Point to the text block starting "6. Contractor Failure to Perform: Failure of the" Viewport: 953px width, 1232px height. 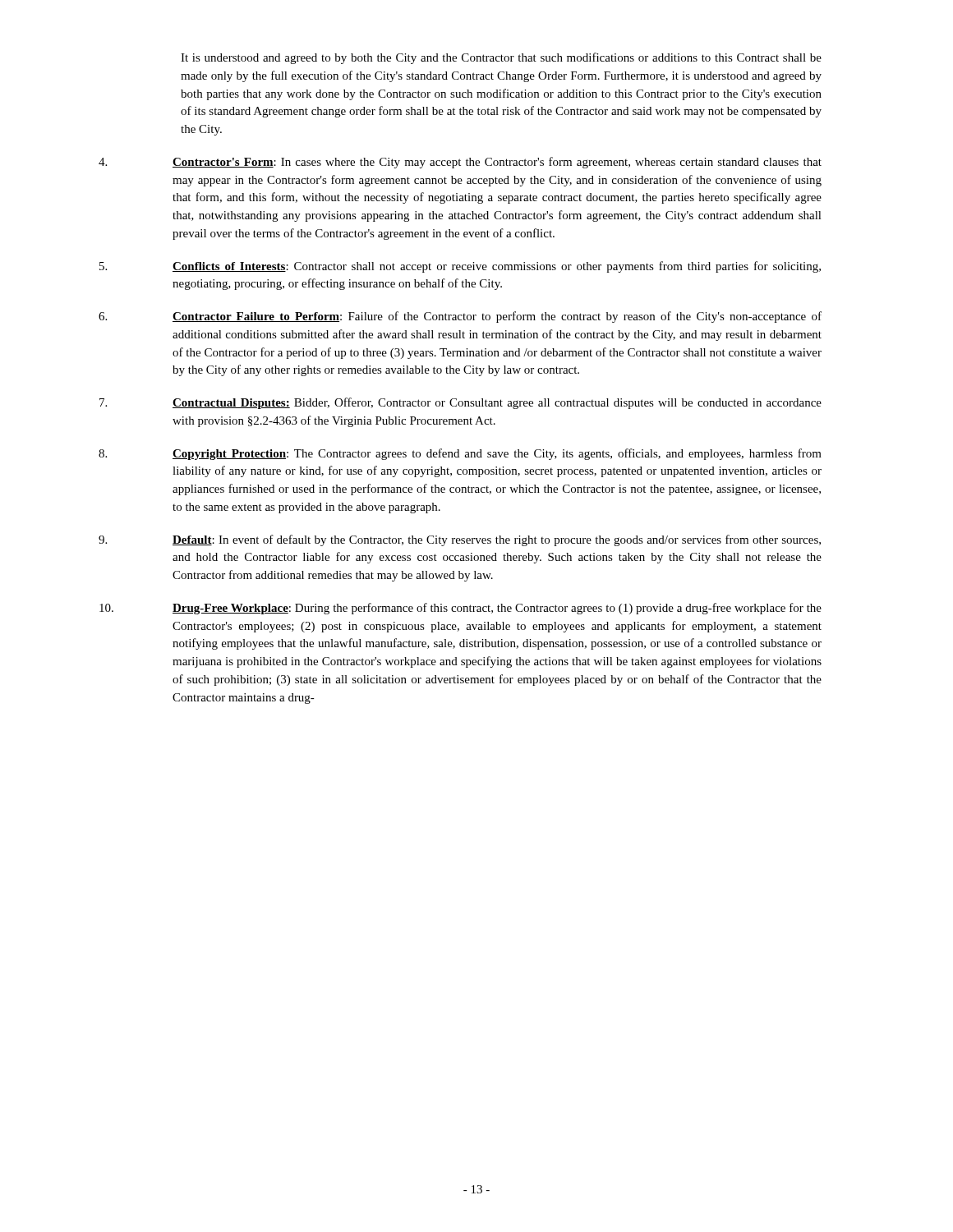click(452, 344)
